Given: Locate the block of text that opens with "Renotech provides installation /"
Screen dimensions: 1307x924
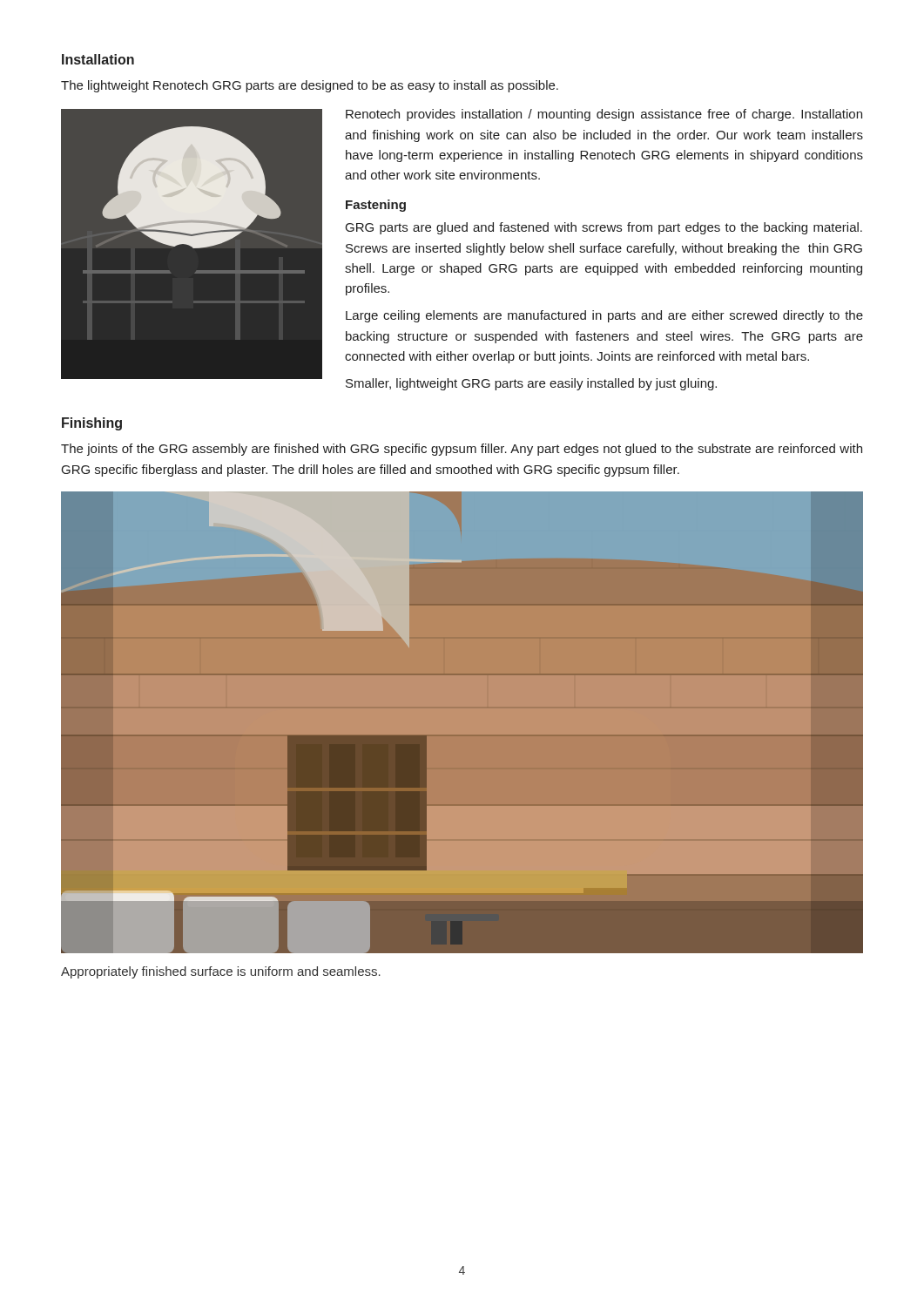Looking at the screenshot, I should click(x=604, y=144).
